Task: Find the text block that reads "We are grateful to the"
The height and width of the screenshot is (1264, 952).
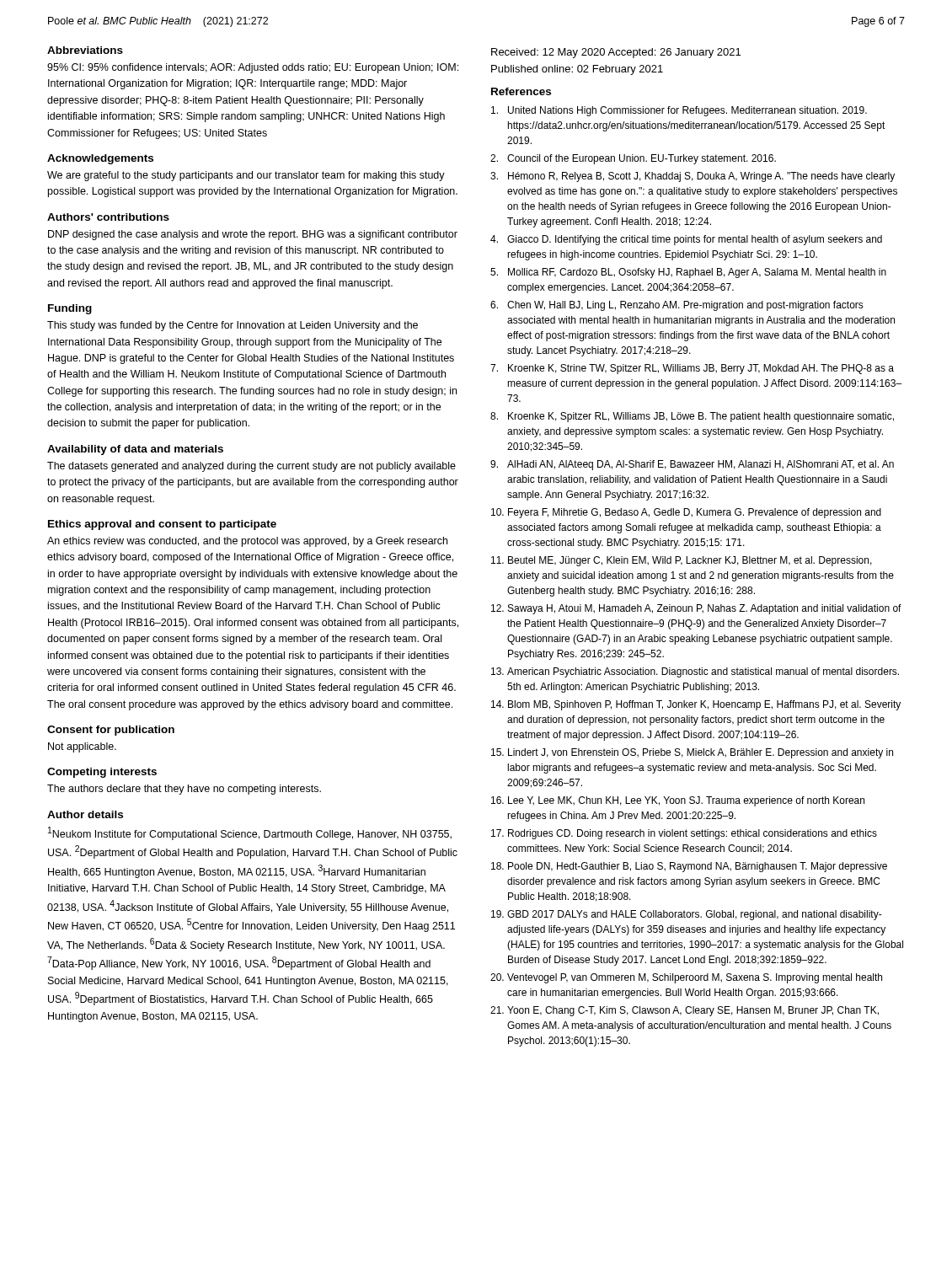Action: [x=253, y=183]
